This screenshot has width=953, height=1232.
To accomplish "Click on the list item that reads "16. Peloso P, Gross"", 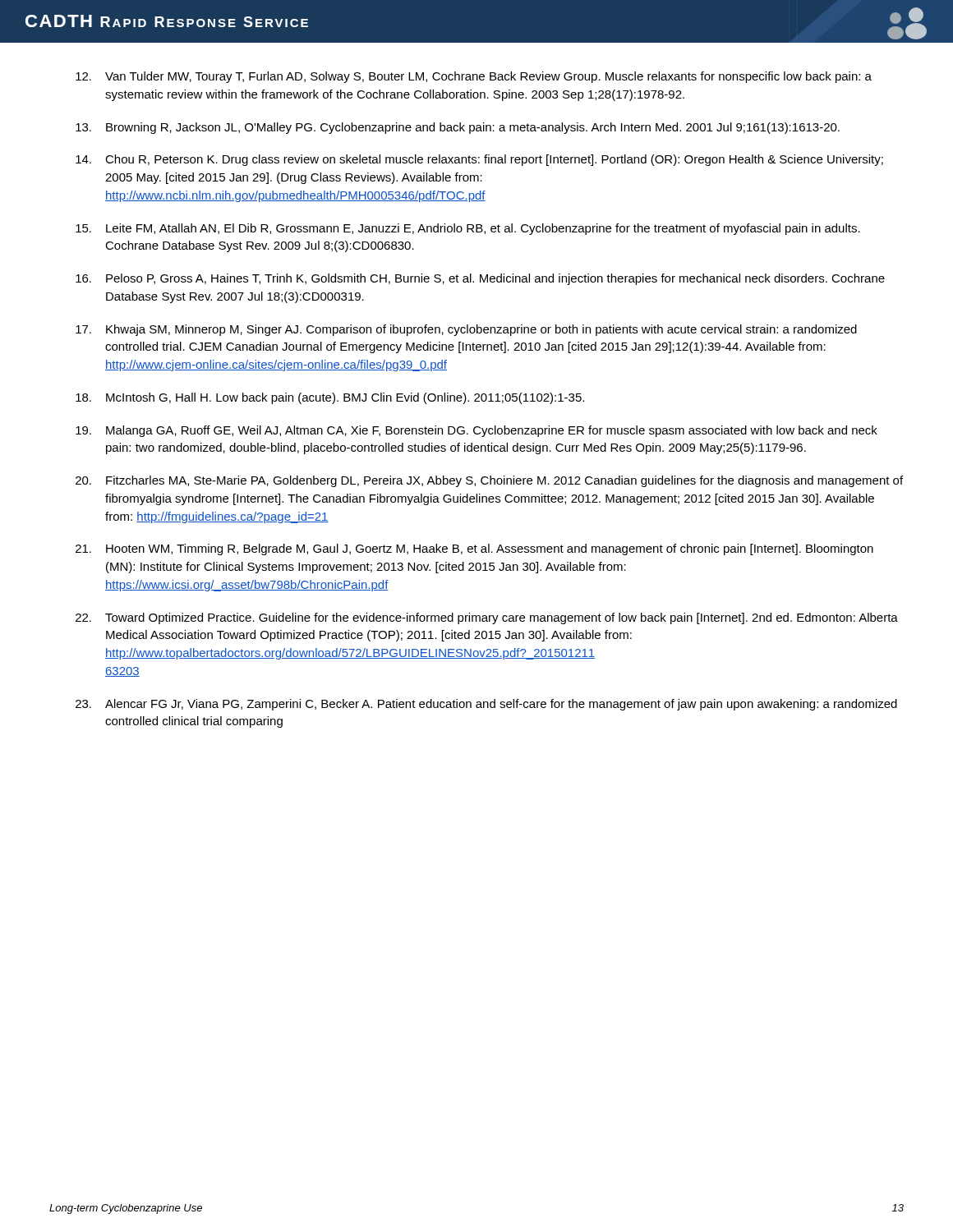I will (476, 287).
